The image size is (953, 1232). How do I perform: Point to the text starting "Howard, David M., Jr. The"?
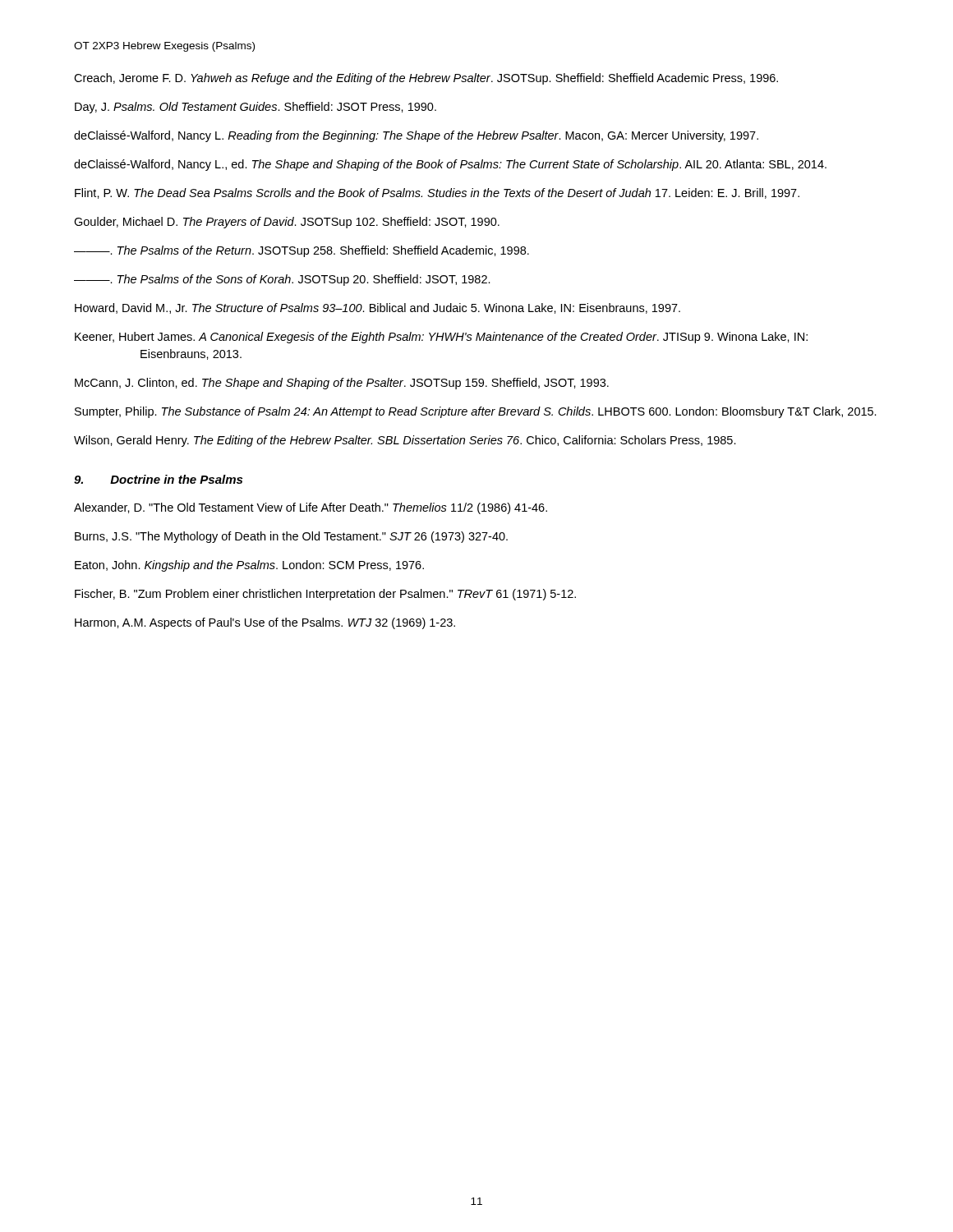pos(378,308)
